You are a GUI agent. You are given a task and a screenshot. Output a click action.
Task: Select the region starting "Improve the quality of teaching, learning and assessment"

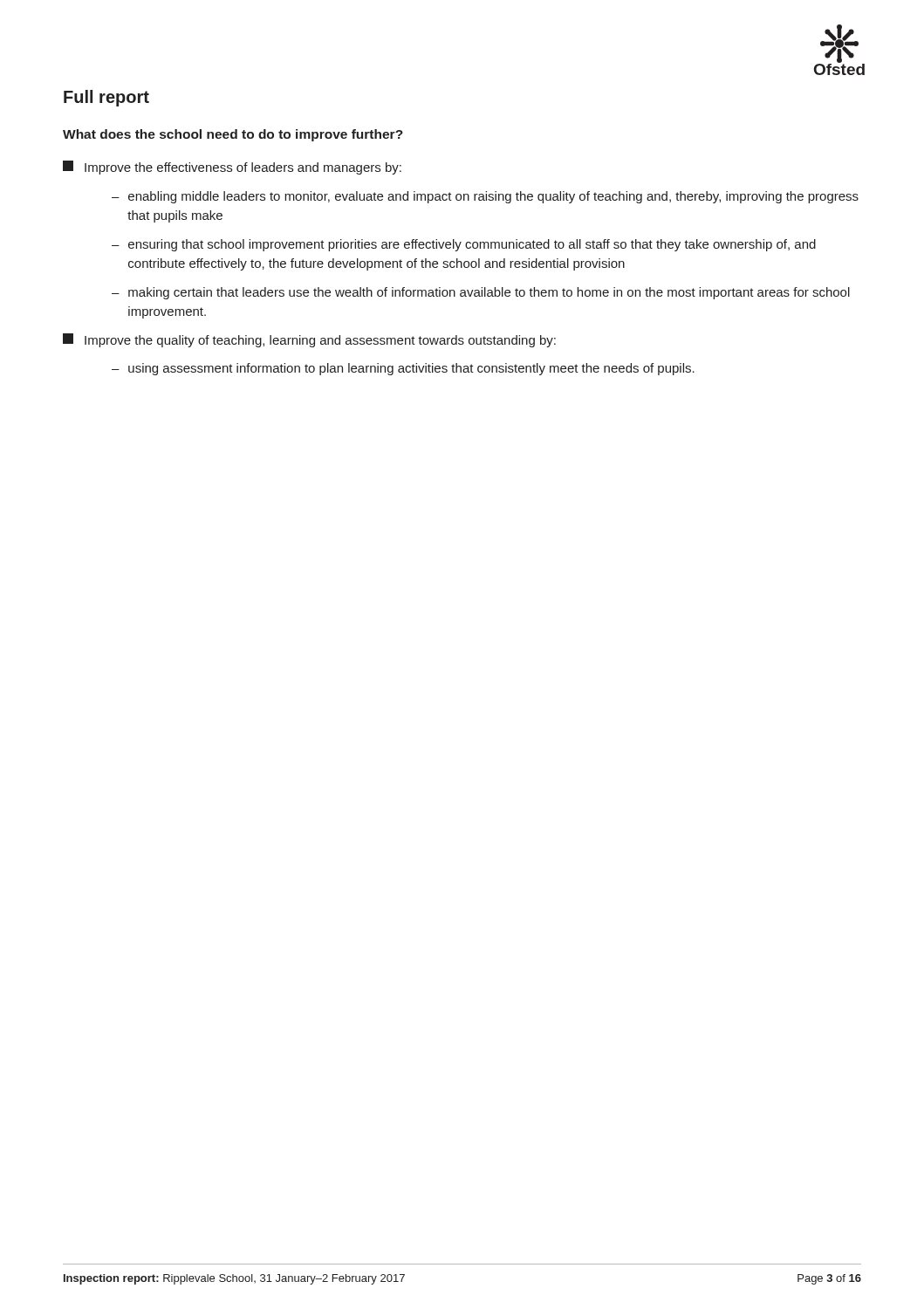(310, 340)
